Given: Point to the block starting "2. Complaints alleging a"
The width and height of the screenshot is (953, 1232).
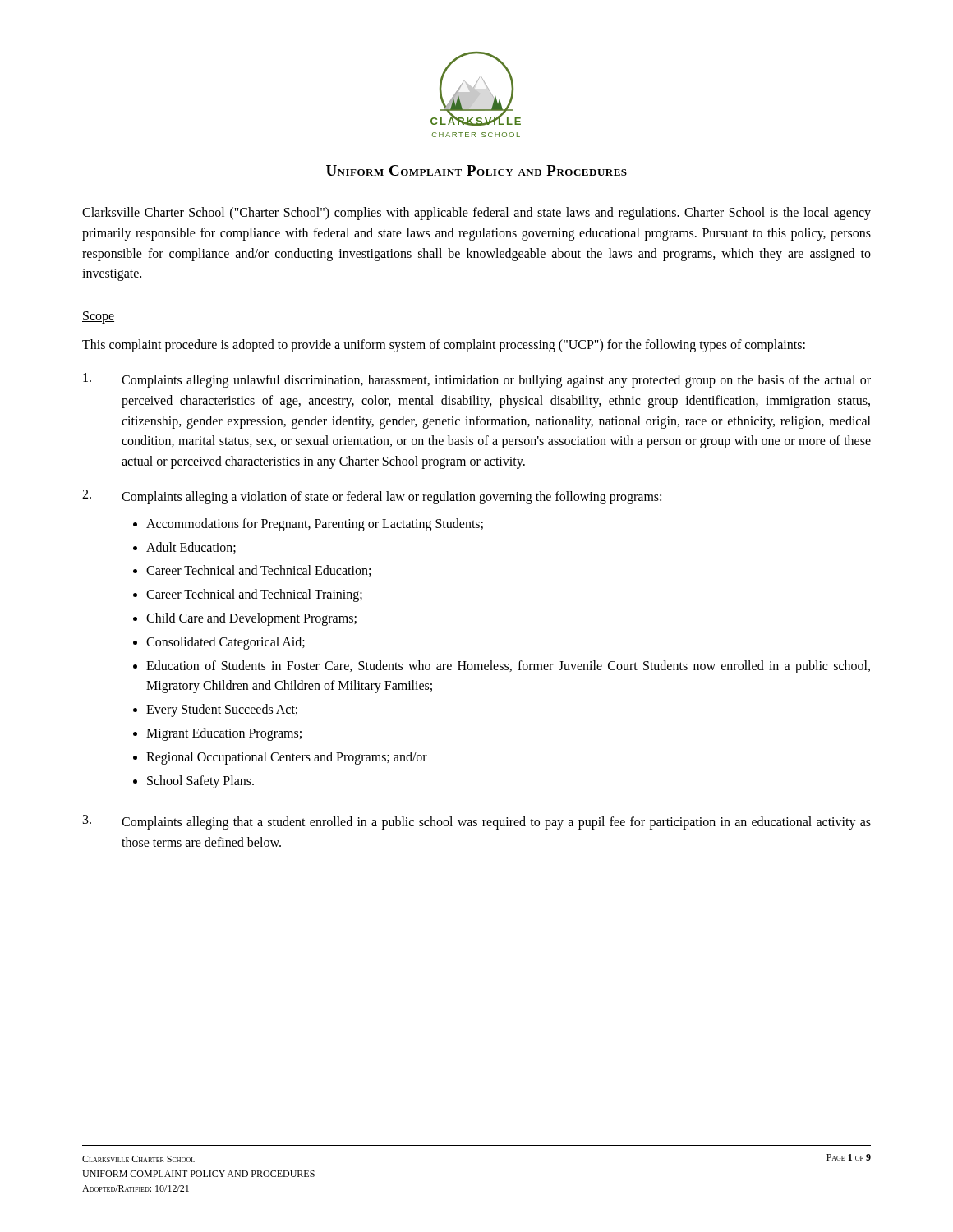Looking at the screenshot, I should (372, 497).
